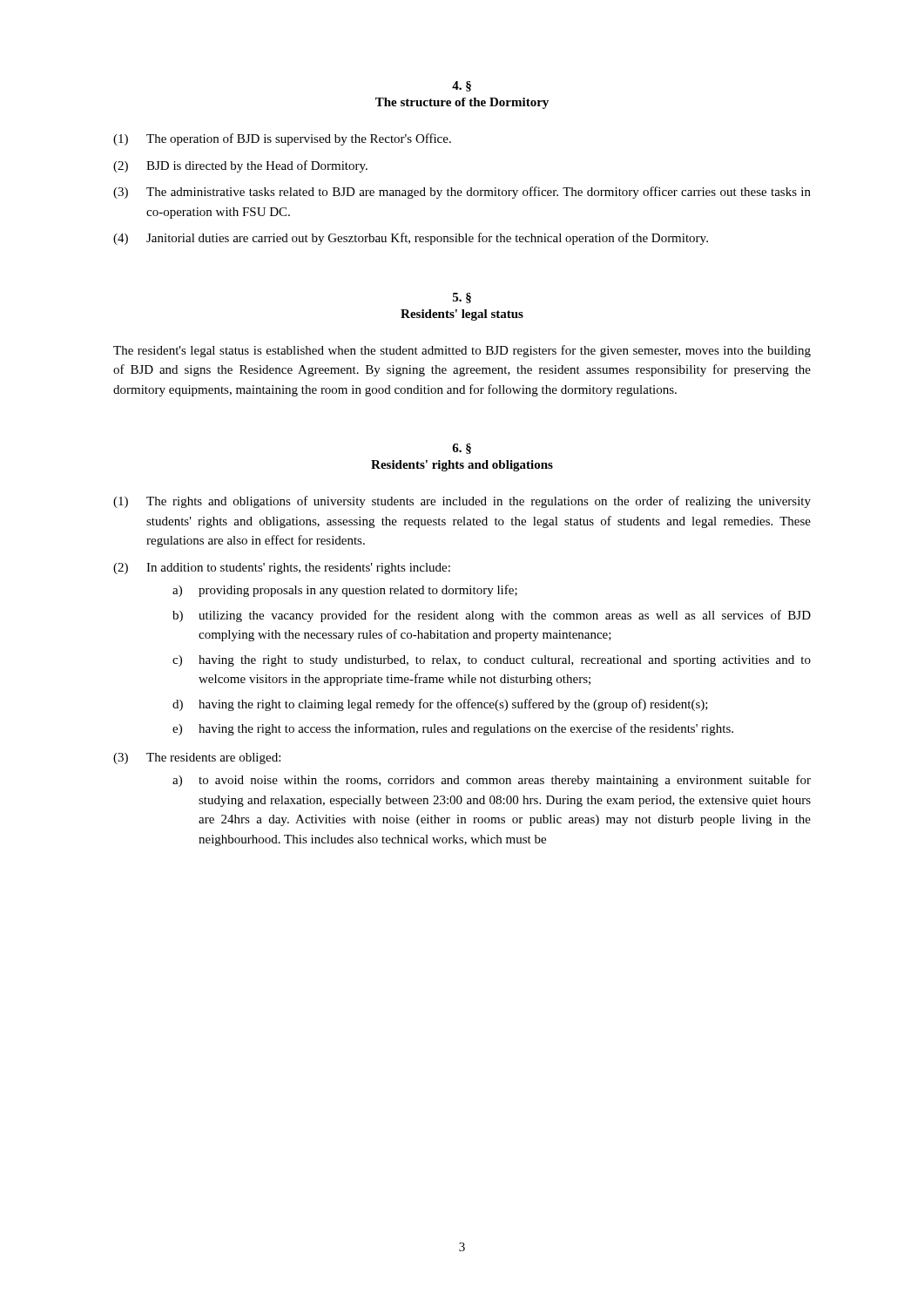Navigate to the region starting "(2) BJD is directed"
The image size is (924, 1307).
240,166
